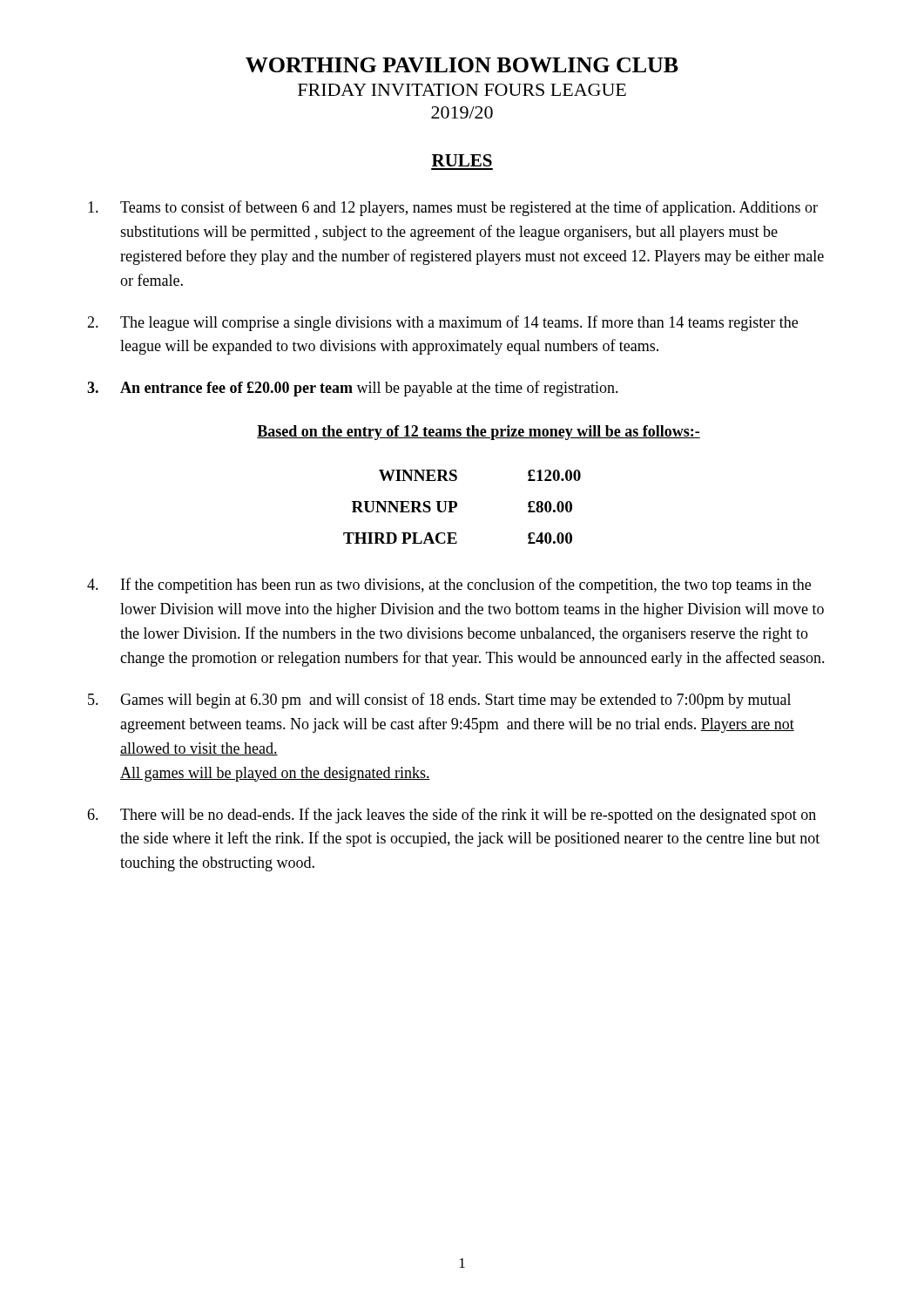Image resolution: width=924 pixels, height=1307 pixels.
Task: Point to the block beginning "Teams to consist of between 6 and 12"
Action: [x=462, y=245]
